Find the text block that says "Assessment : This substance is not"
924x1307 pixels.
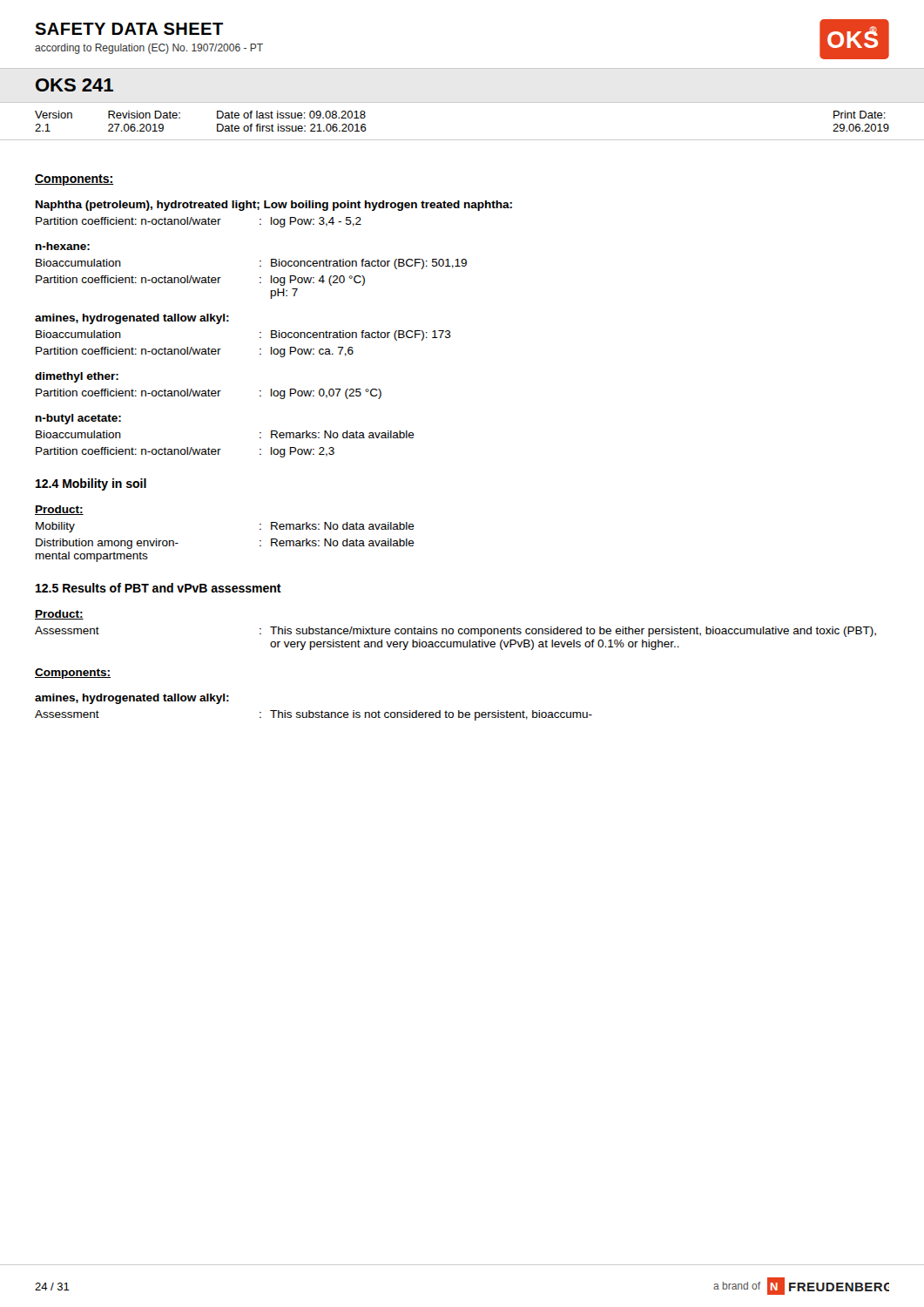click(x=462, y=714)
